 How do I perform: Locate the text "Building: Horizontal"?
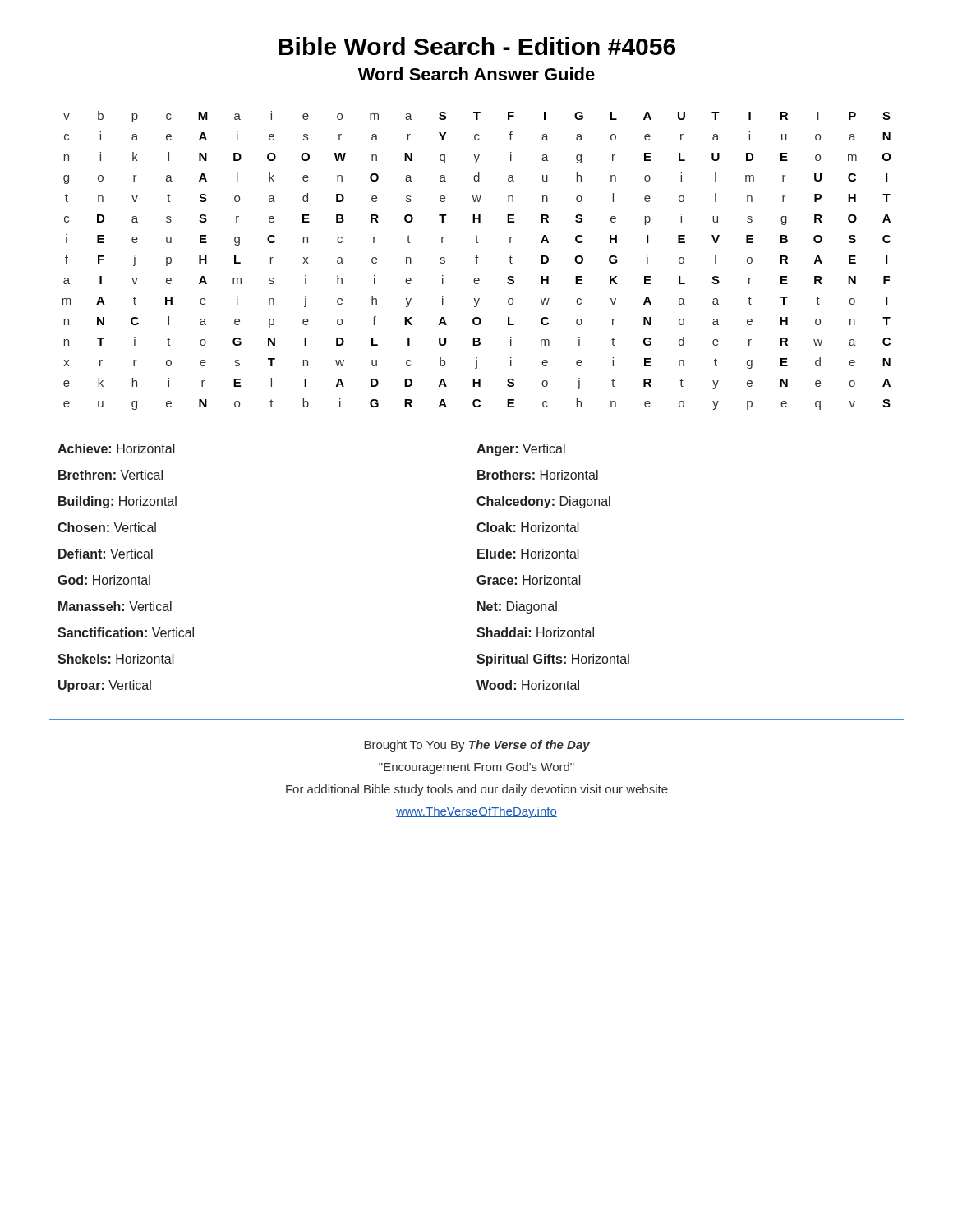pyautogui.click(x=117, y=501)
